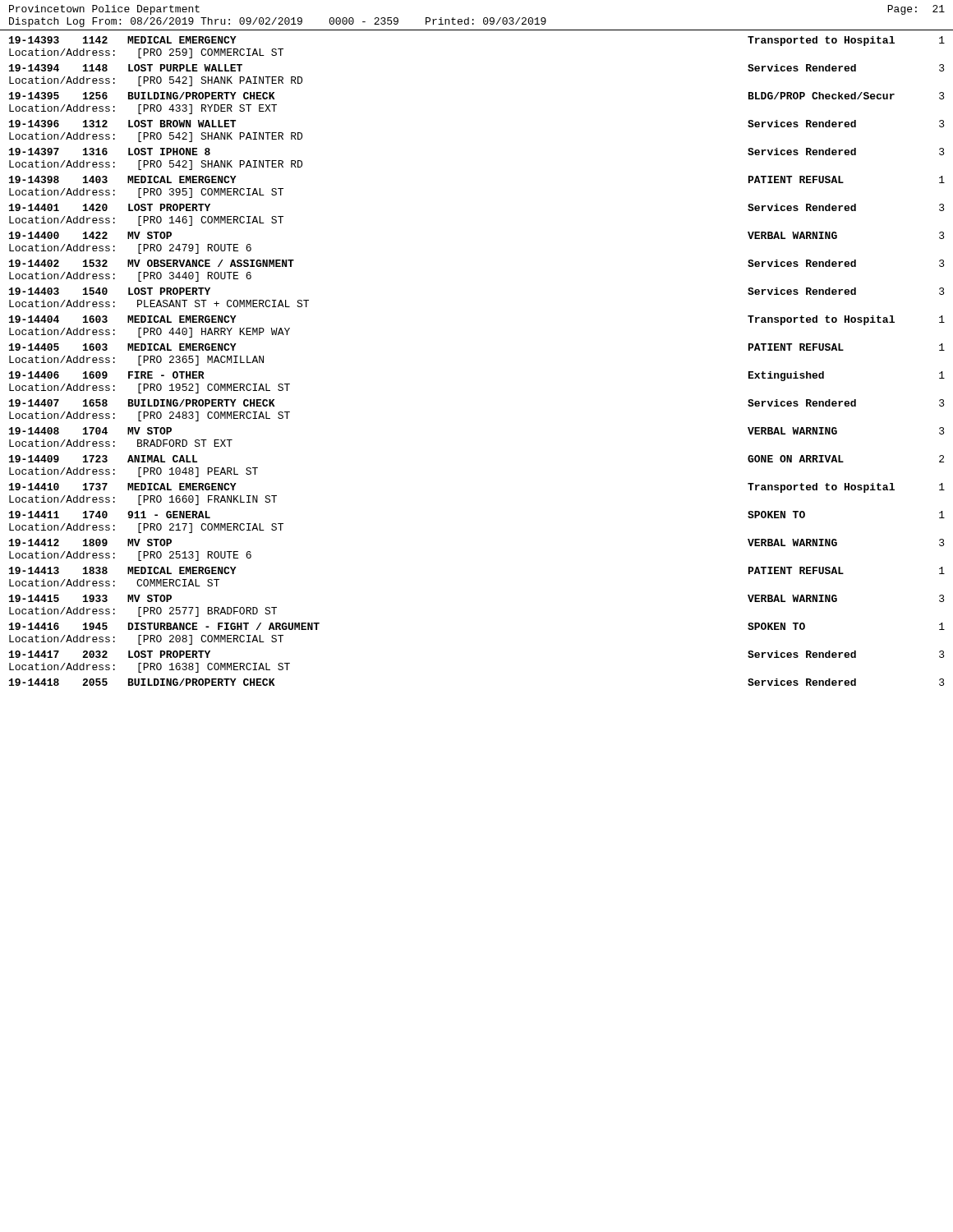The height and width of the screenshot is (1232, 953).
Task: Click the passage that begins "19-14401 1420 LOST PROPERTY Location/Address: [PRO"
Action: [41, 208]
